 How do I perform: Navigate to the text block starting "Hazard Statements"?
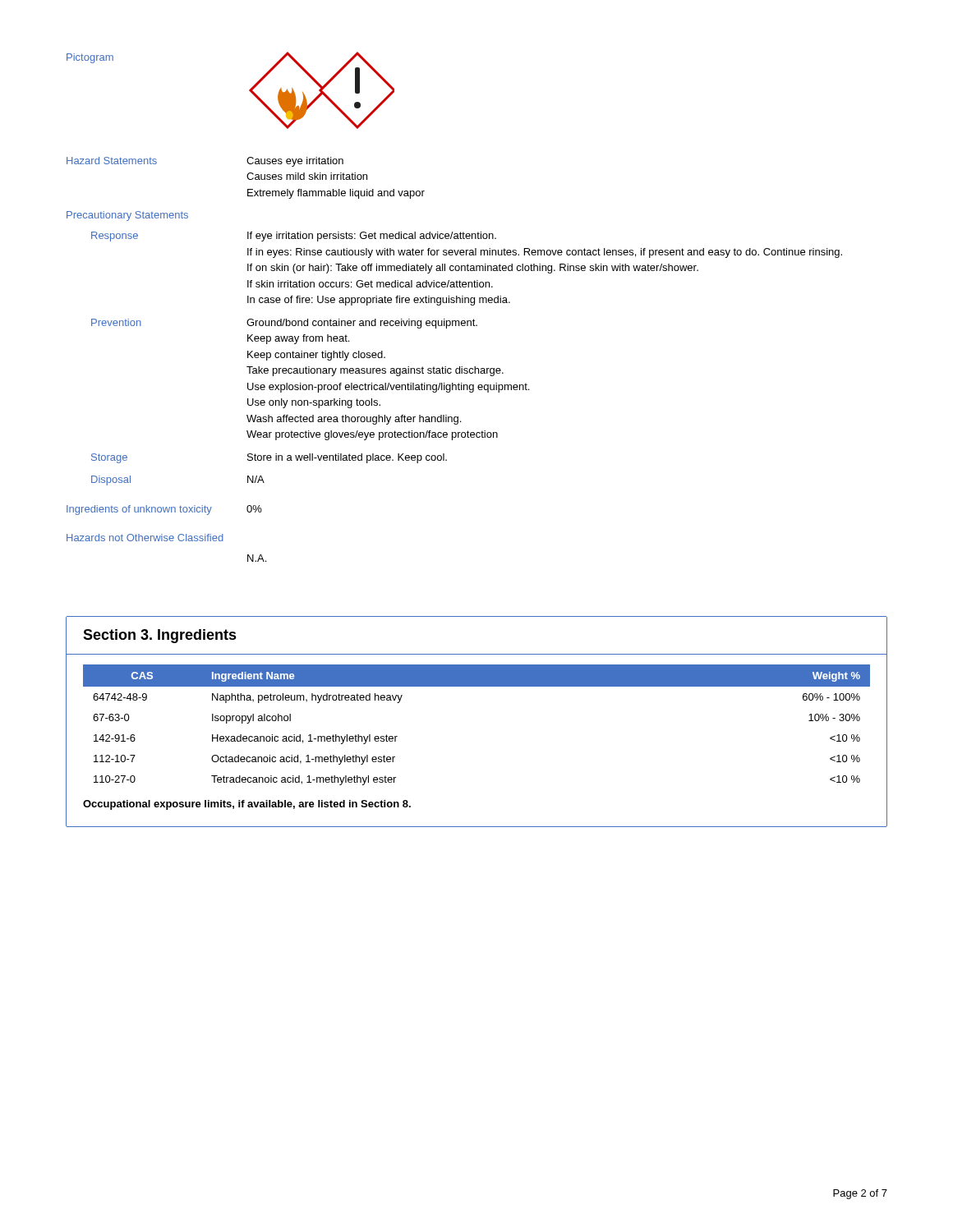(111, 160)
